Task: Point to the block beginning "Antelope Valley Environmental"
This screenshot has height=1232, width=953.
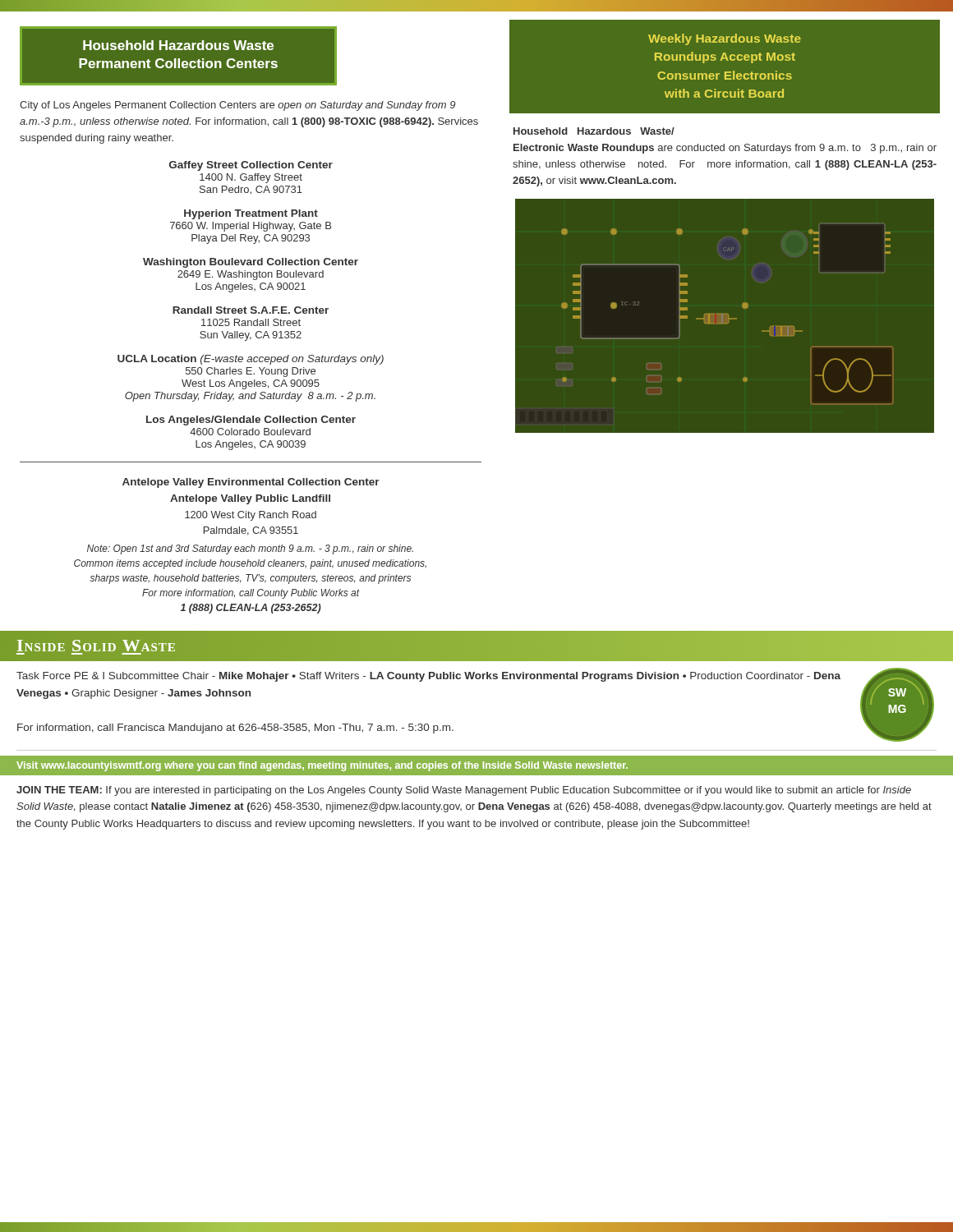Action: [251, 545]
